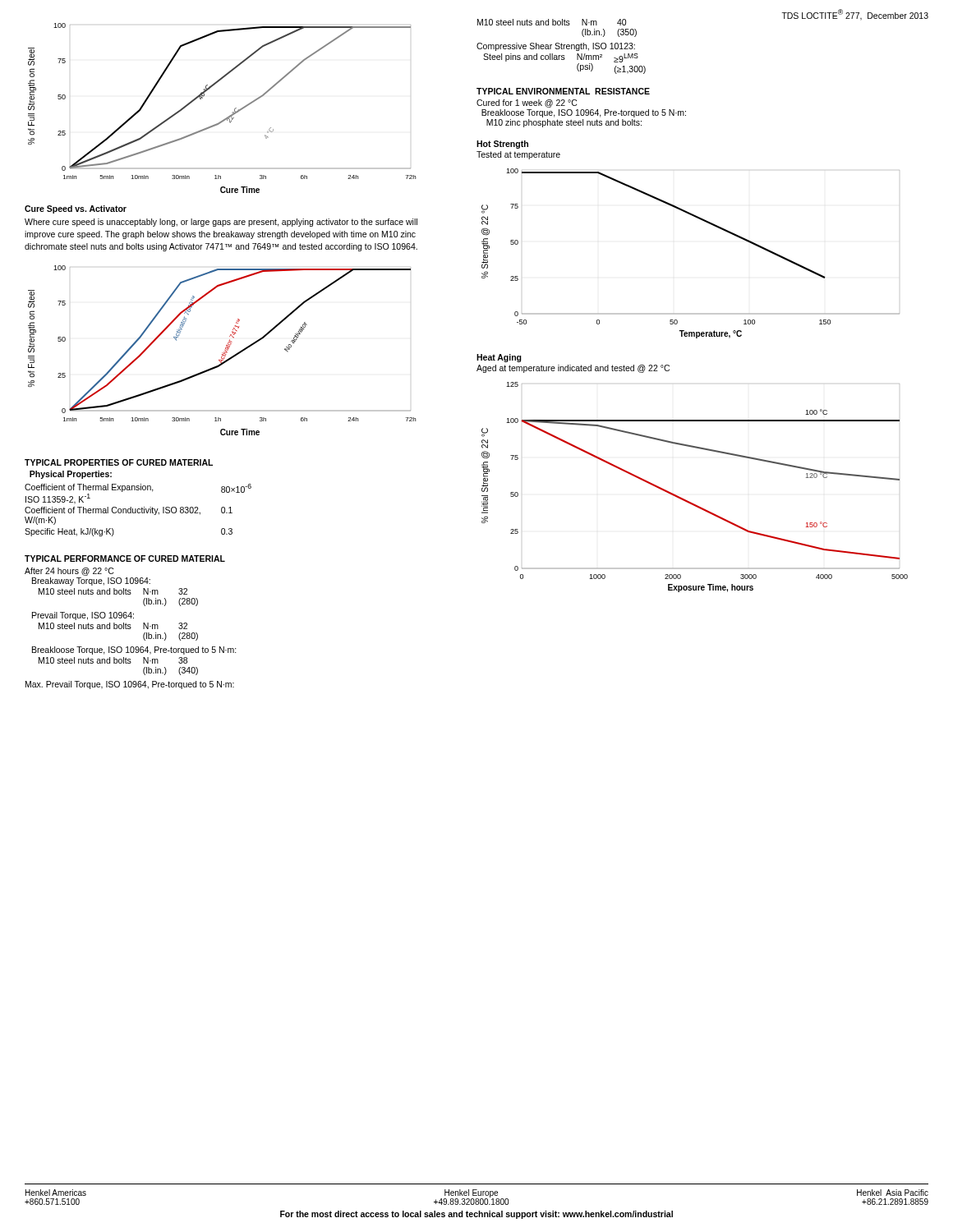Select the passage starting "Breakloose Torque, ISO 10964, Pre-torqued to 5 N·m:"
Viewport: 953px width, 1232px height.
click(134, 650)
